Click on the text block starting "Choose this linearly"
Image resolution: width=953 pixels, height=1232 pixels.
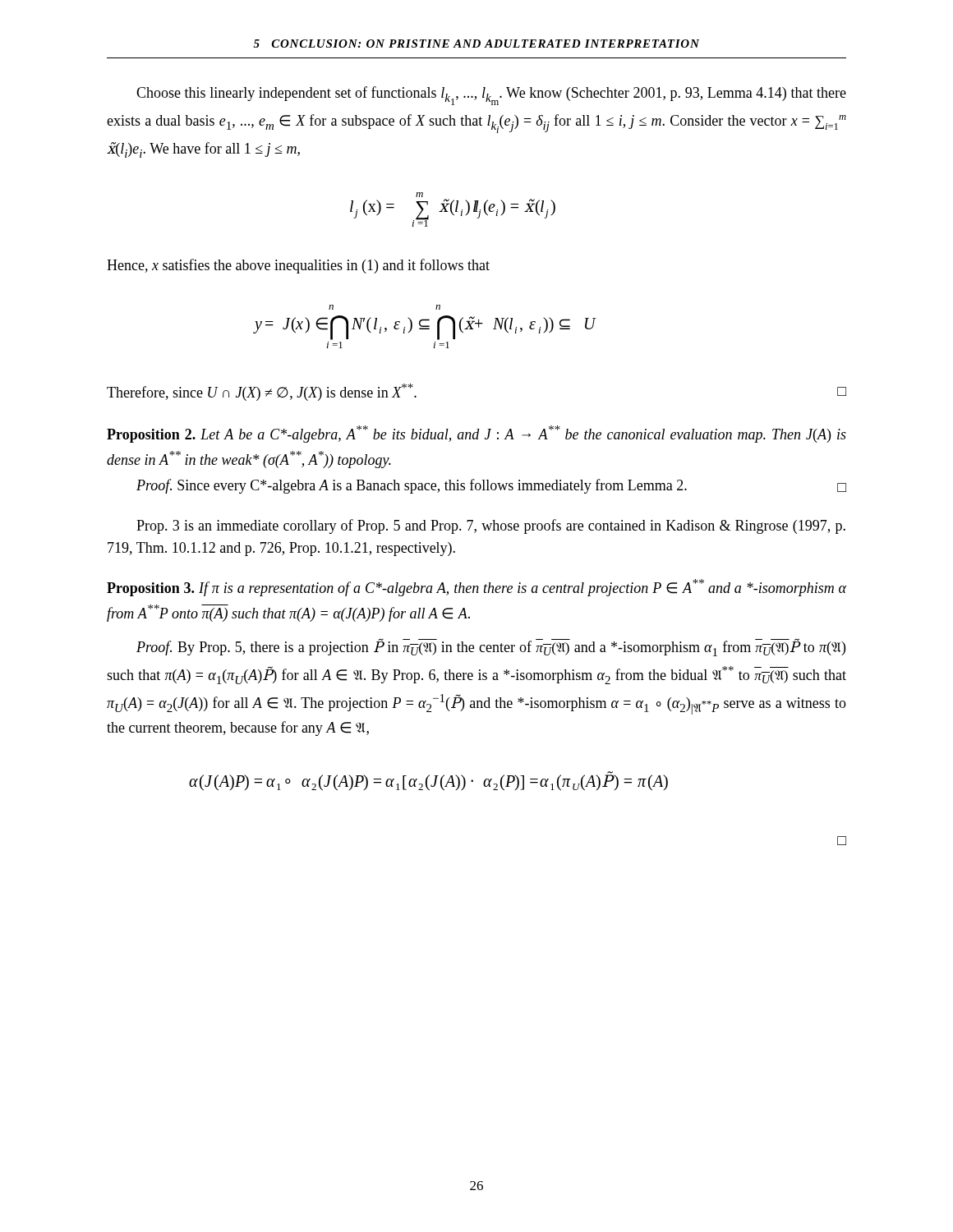tap(476, 122)
